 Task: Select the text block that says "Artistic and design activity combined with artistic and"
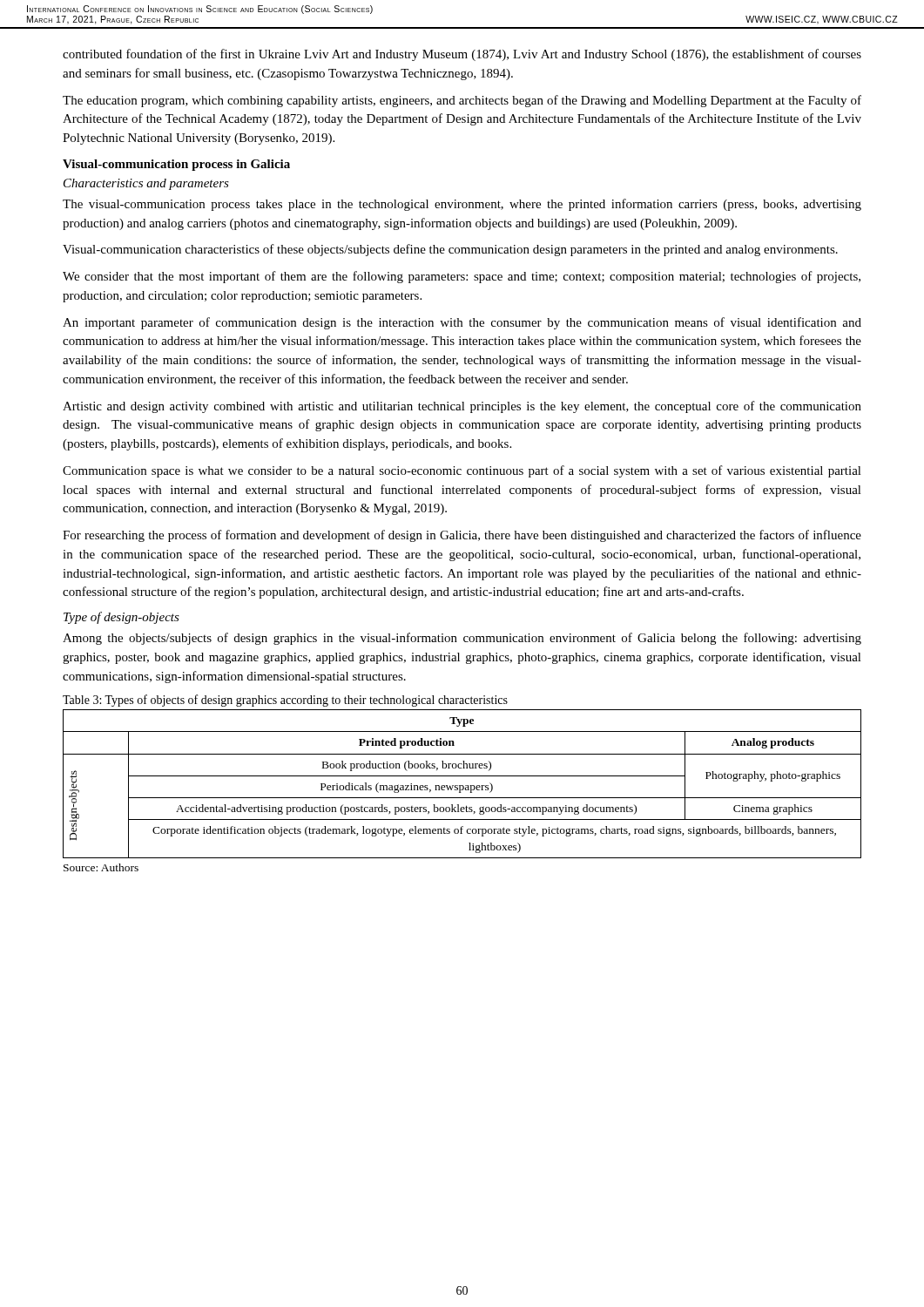coord(462,425)
